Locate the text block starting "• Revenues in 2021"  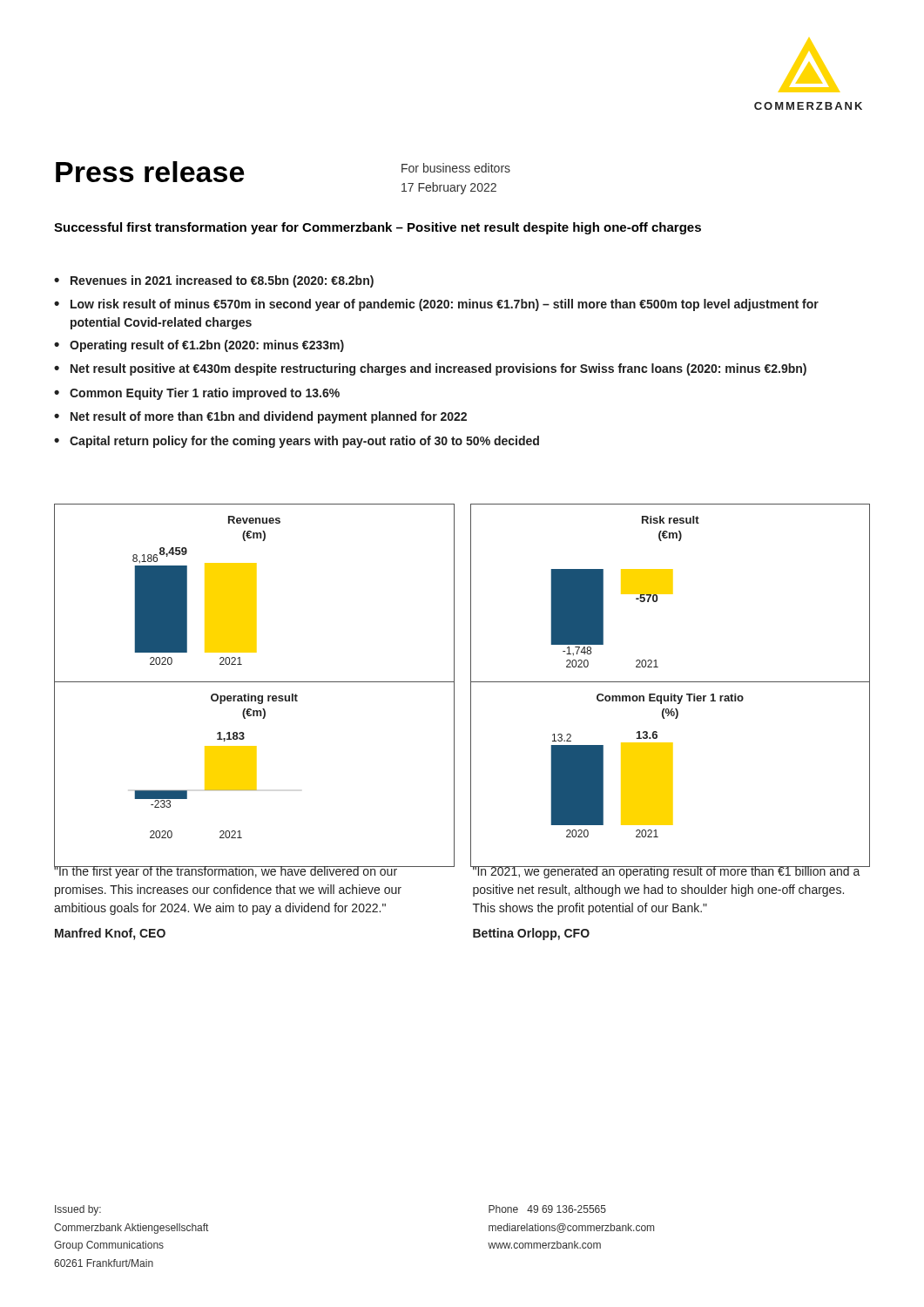(214, 281)
